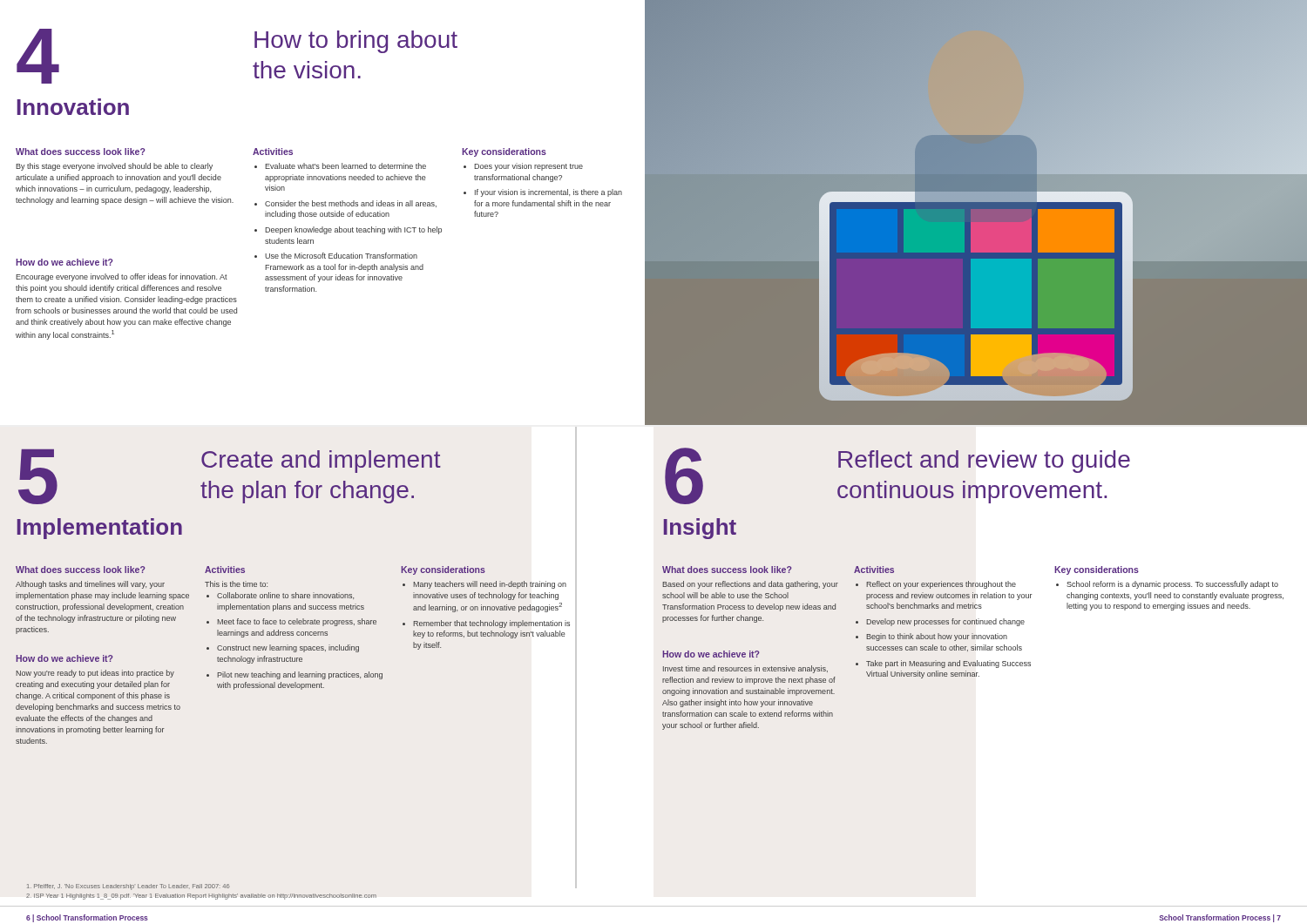This screenshot has width=1307, height=924.
Task: Point to the text block starting "Reflect on your experiences throughout the process"
Action: 949,595
